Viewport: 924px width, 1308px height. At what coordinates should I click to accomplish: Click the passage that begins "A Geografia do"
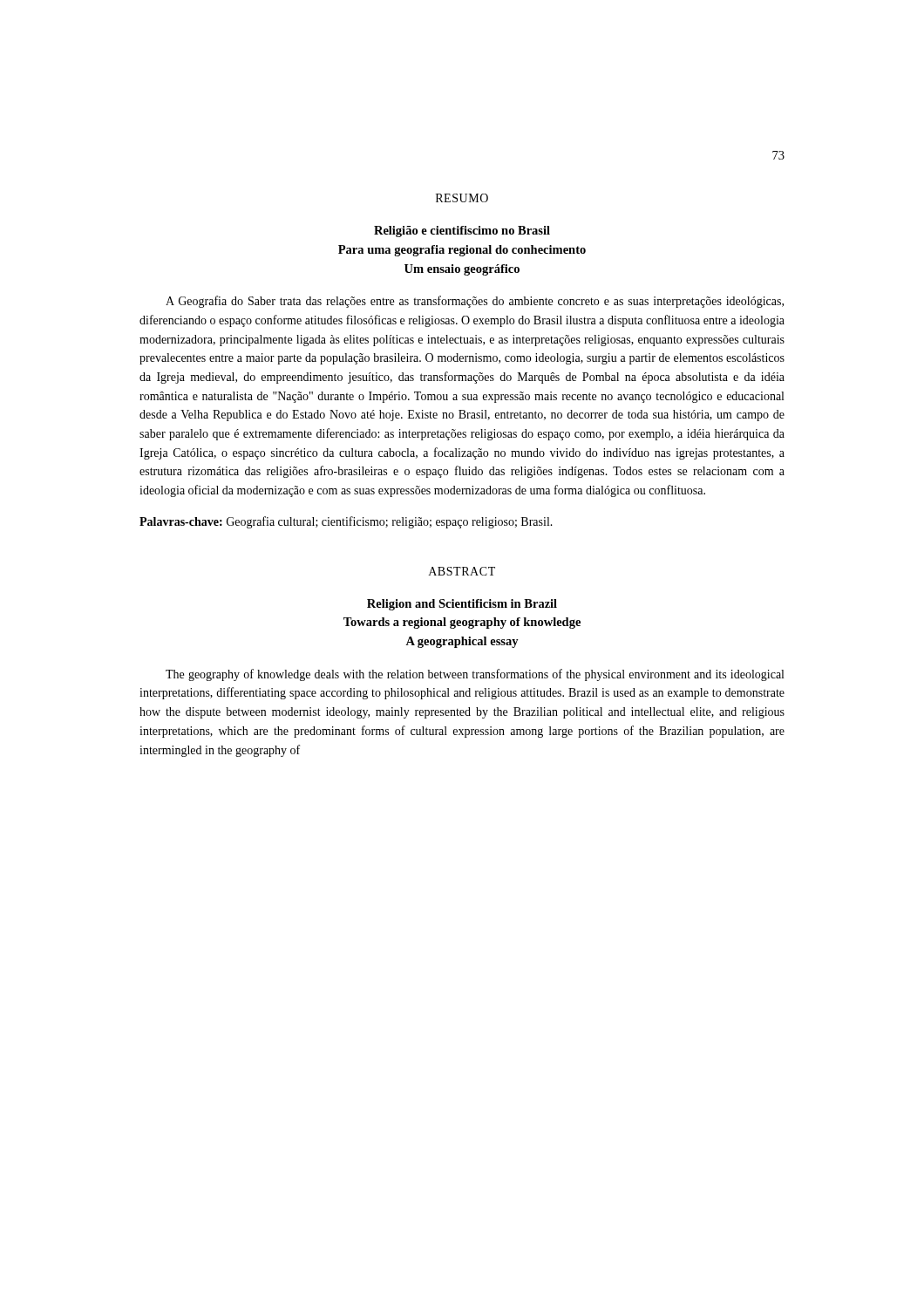pyautogui.click(x=462, y=396)
